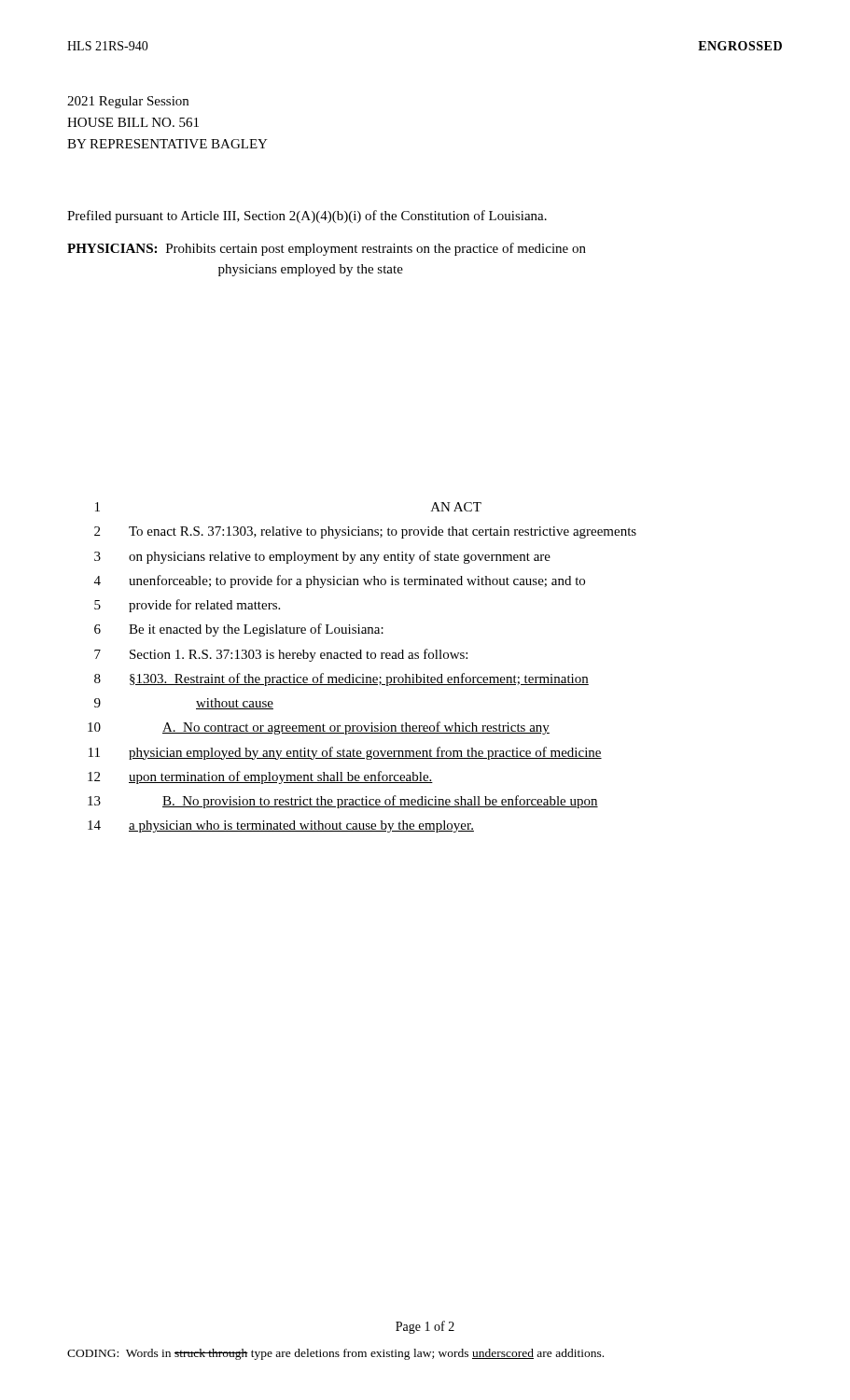Point to the element starting "HOUSE BILL NO. 561"
This screenshot has width=850, height=1400.
click(x=133, y=122)
